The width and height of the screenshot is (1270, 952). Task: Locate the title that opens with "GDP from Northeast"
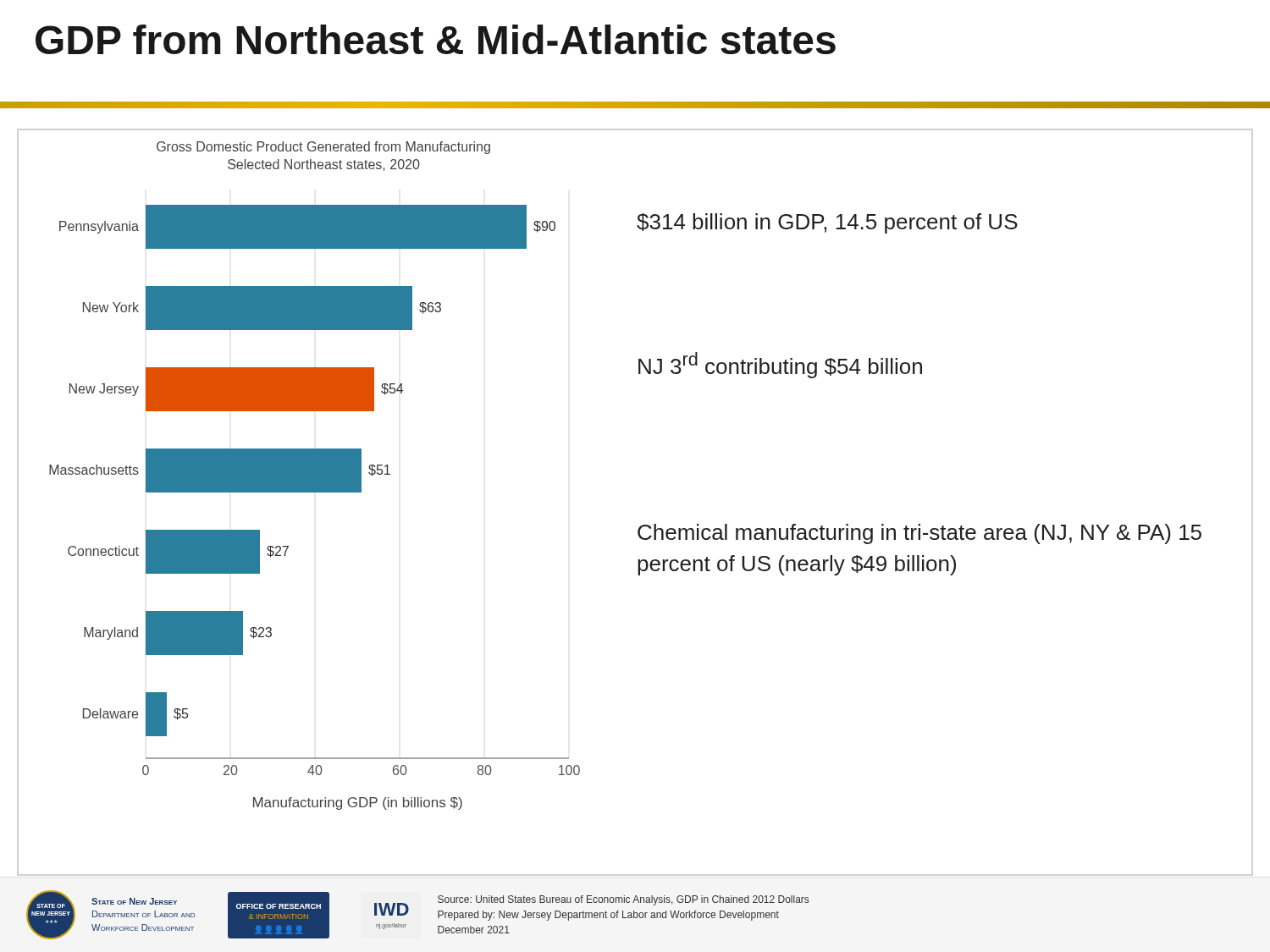pyautogui.click(x=435, y=41)
